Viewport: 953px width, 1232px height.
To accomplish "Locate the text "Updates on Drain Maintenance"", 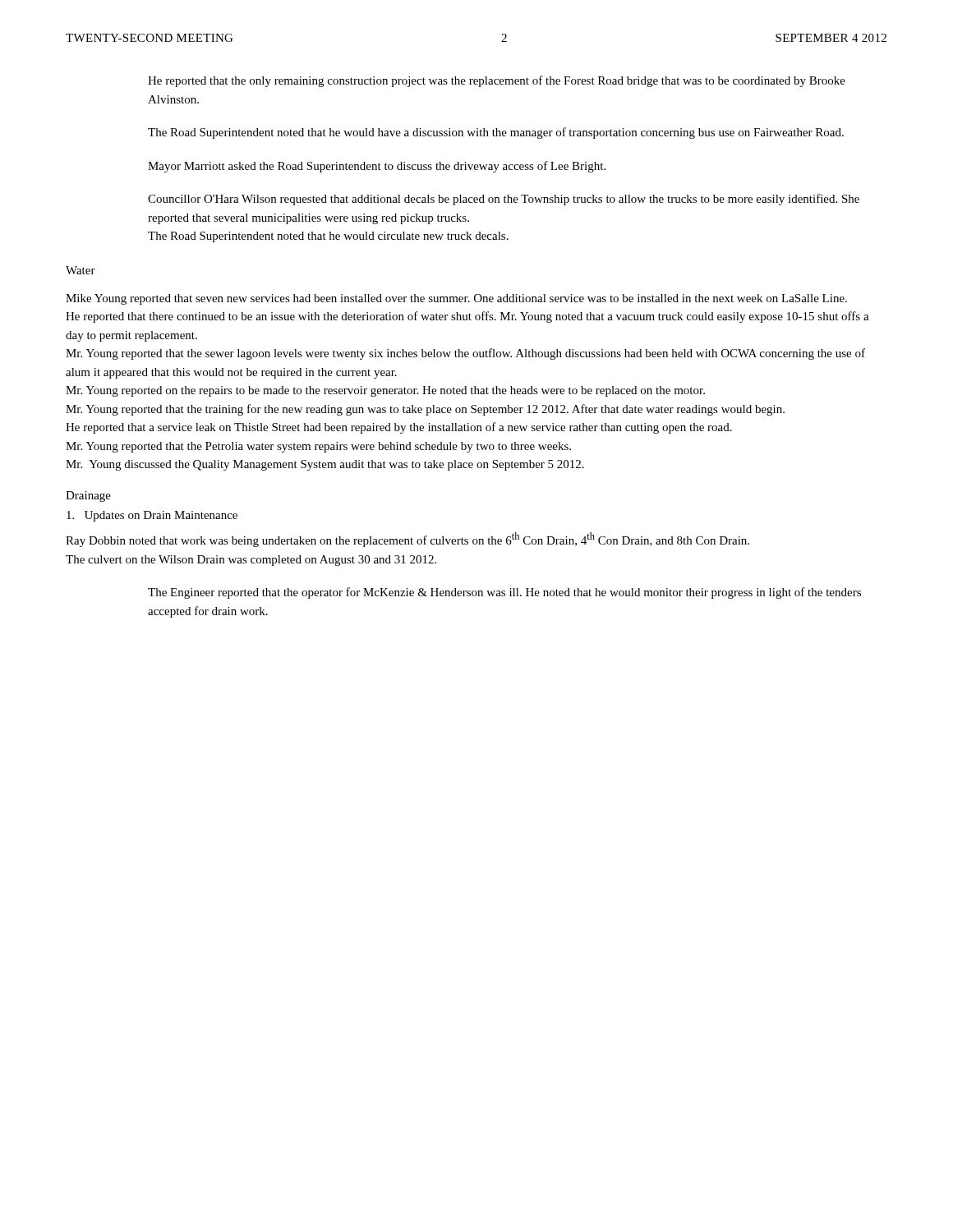I will pos(152,515).
